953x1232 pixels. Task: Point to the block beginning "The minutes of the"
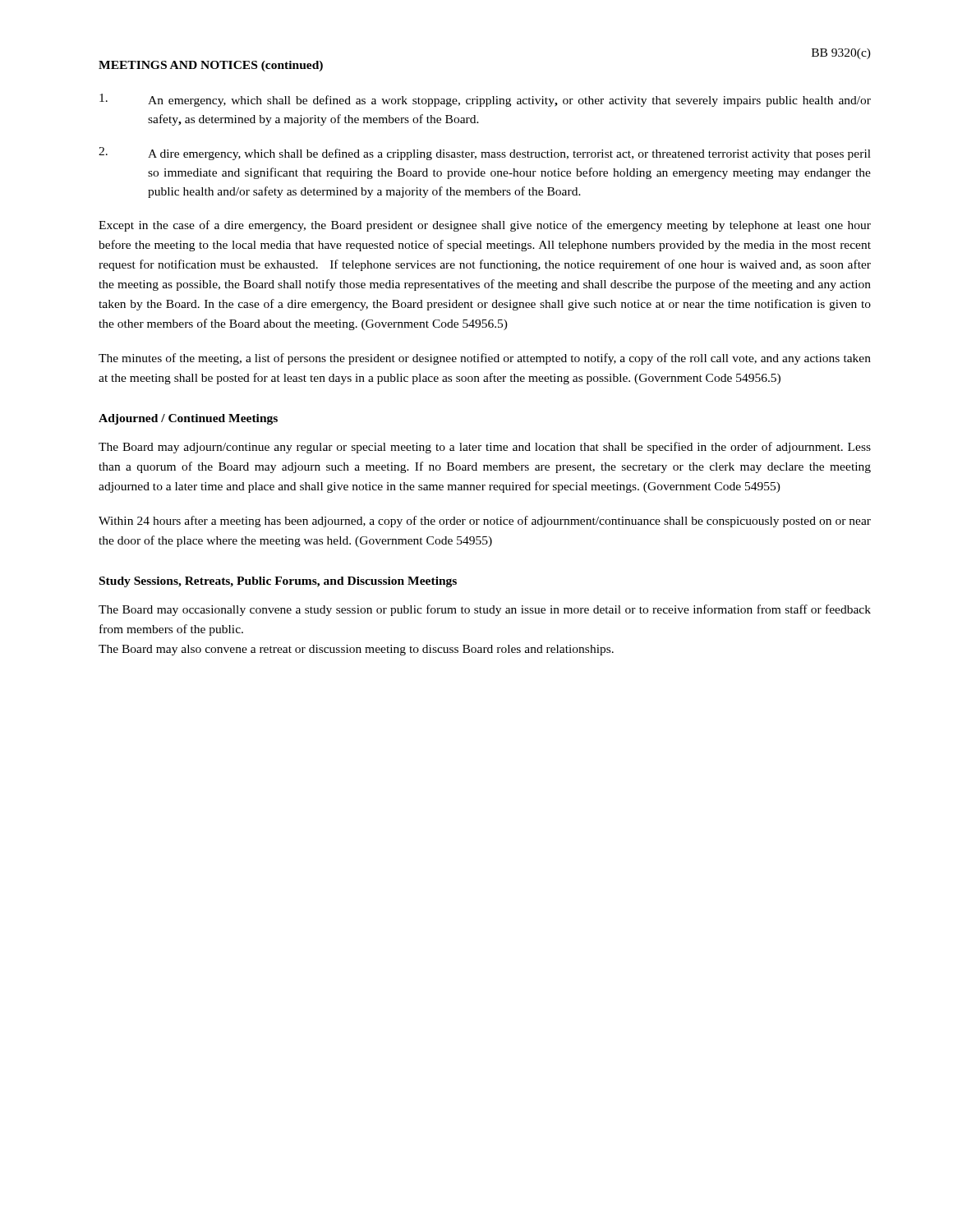click(485, 368)
